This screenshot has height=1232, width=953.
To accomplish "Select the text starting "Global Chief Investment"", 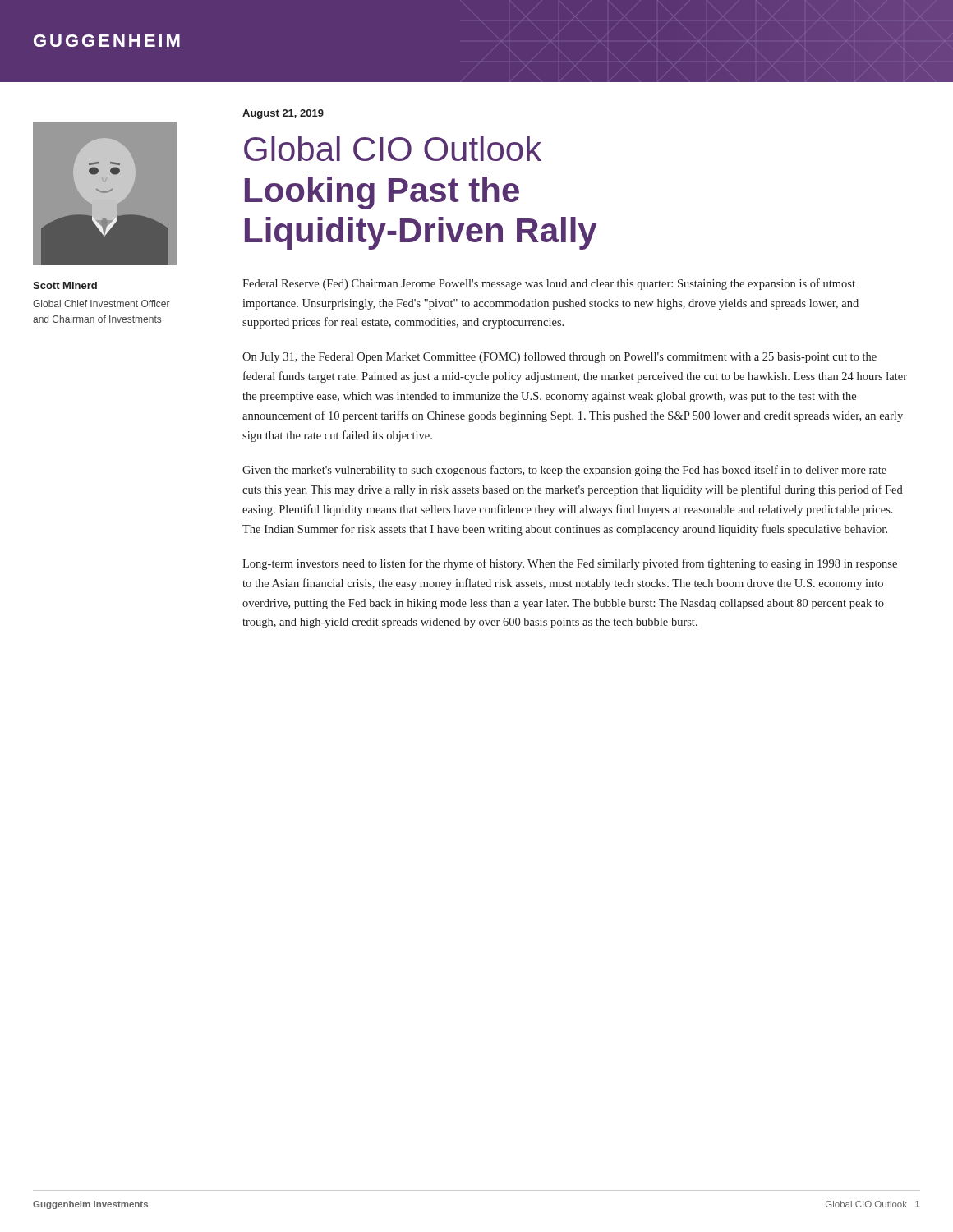I will point(101,312).
